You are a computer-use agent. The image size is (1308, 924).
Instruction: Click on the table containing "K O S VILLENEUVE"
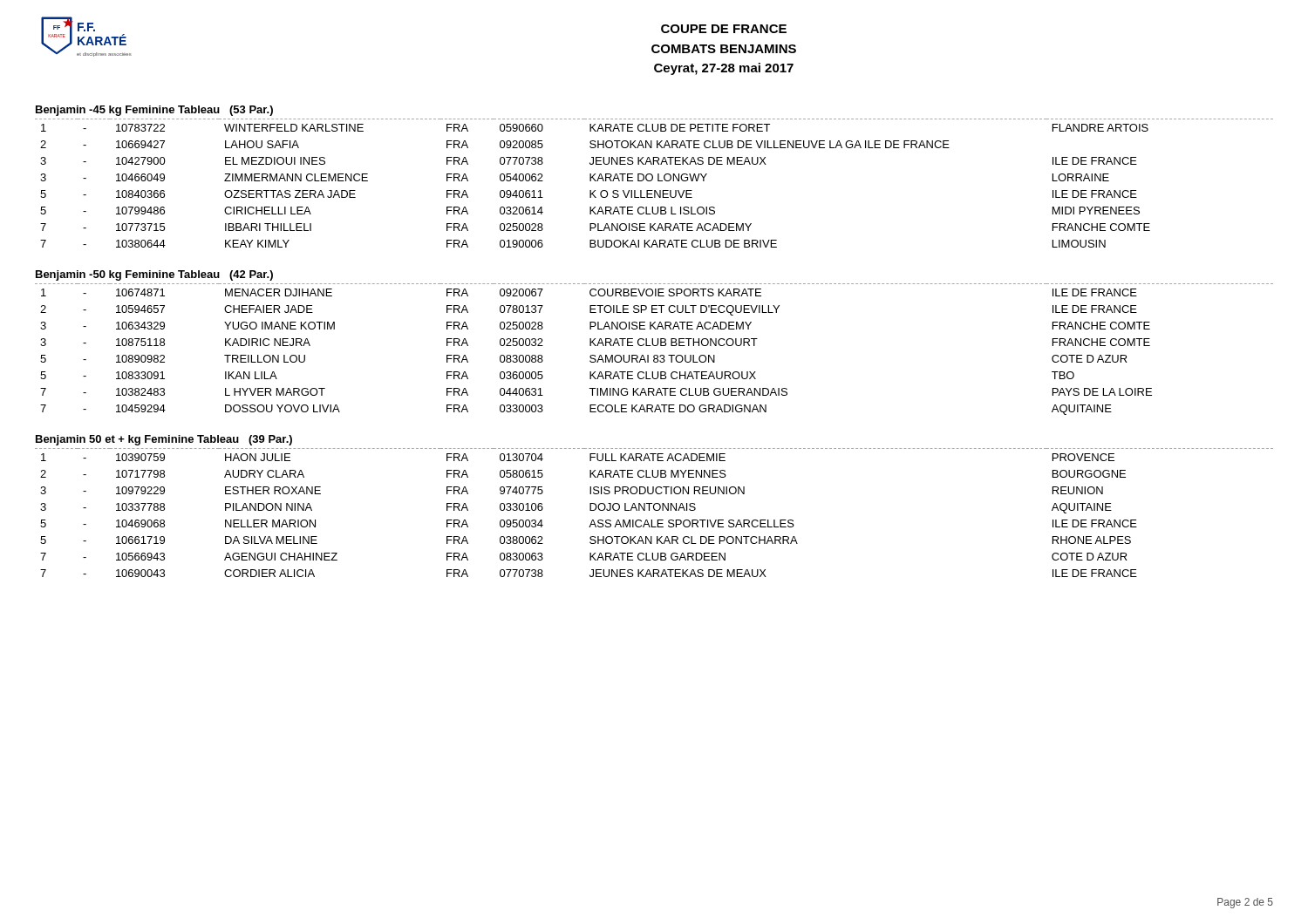pos(654,185)
